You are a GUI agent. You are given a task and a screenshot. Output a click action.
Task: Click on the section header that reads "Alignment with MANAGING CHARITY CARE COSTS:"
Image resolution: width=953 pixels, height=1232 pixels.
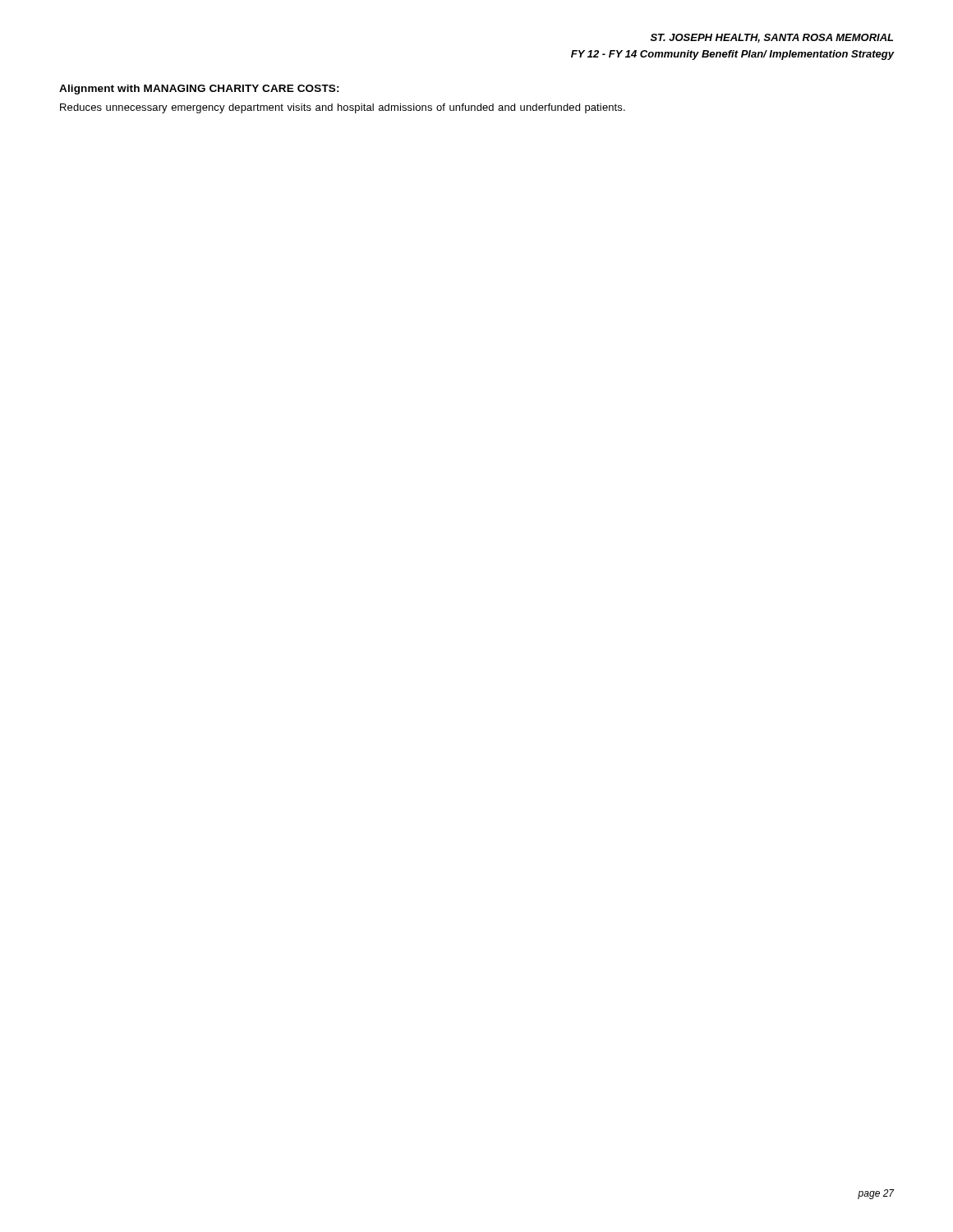199,88
